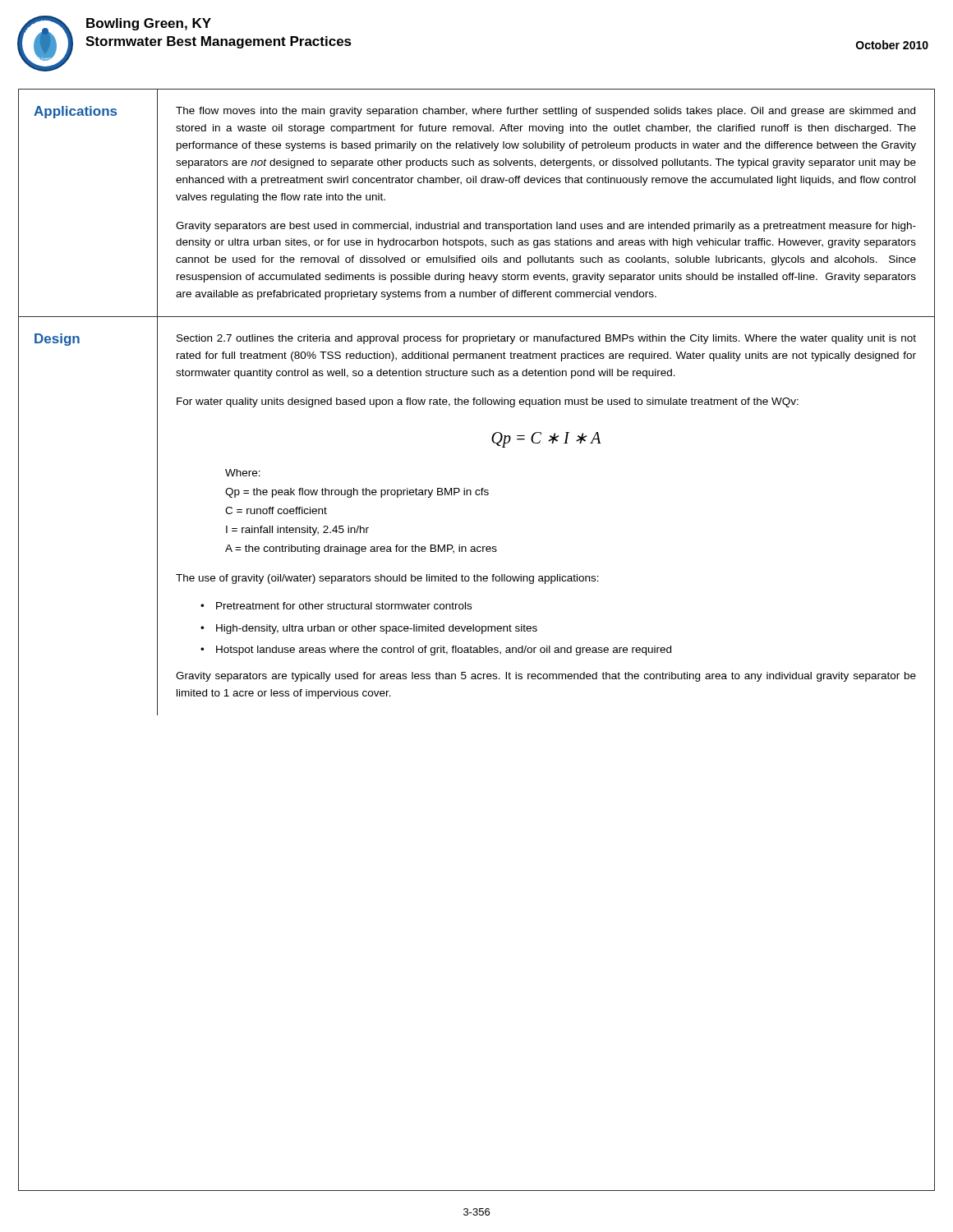Find the block on this page that starts "Hotspot landuse areas where the control of grit,"
This screenshot has height=1232, width=953.
tap(444, 649)
